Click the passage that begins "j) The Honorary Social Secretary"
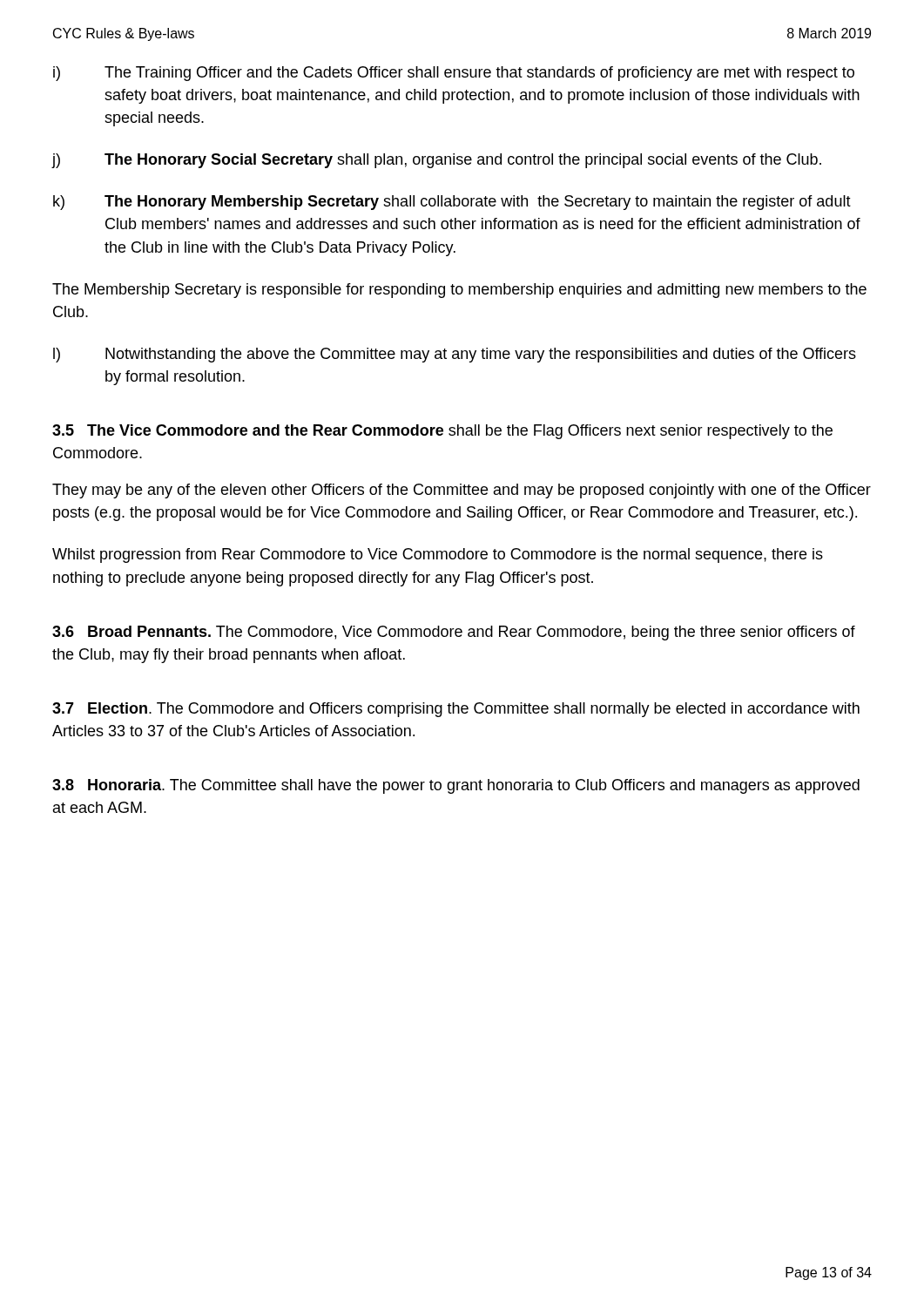Screen dimensions: 1307x924 462,160
